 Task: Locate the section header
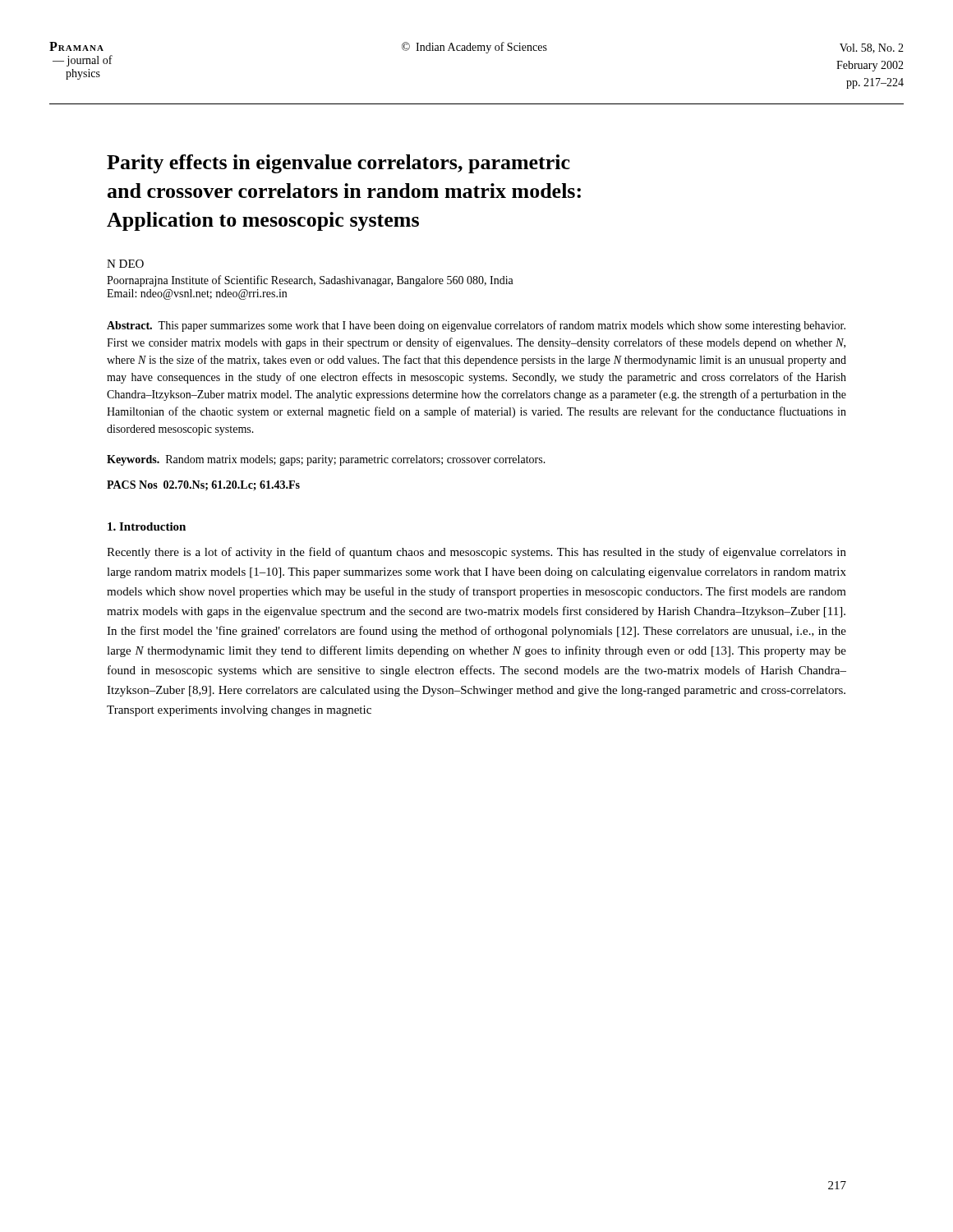click(146, 527)
